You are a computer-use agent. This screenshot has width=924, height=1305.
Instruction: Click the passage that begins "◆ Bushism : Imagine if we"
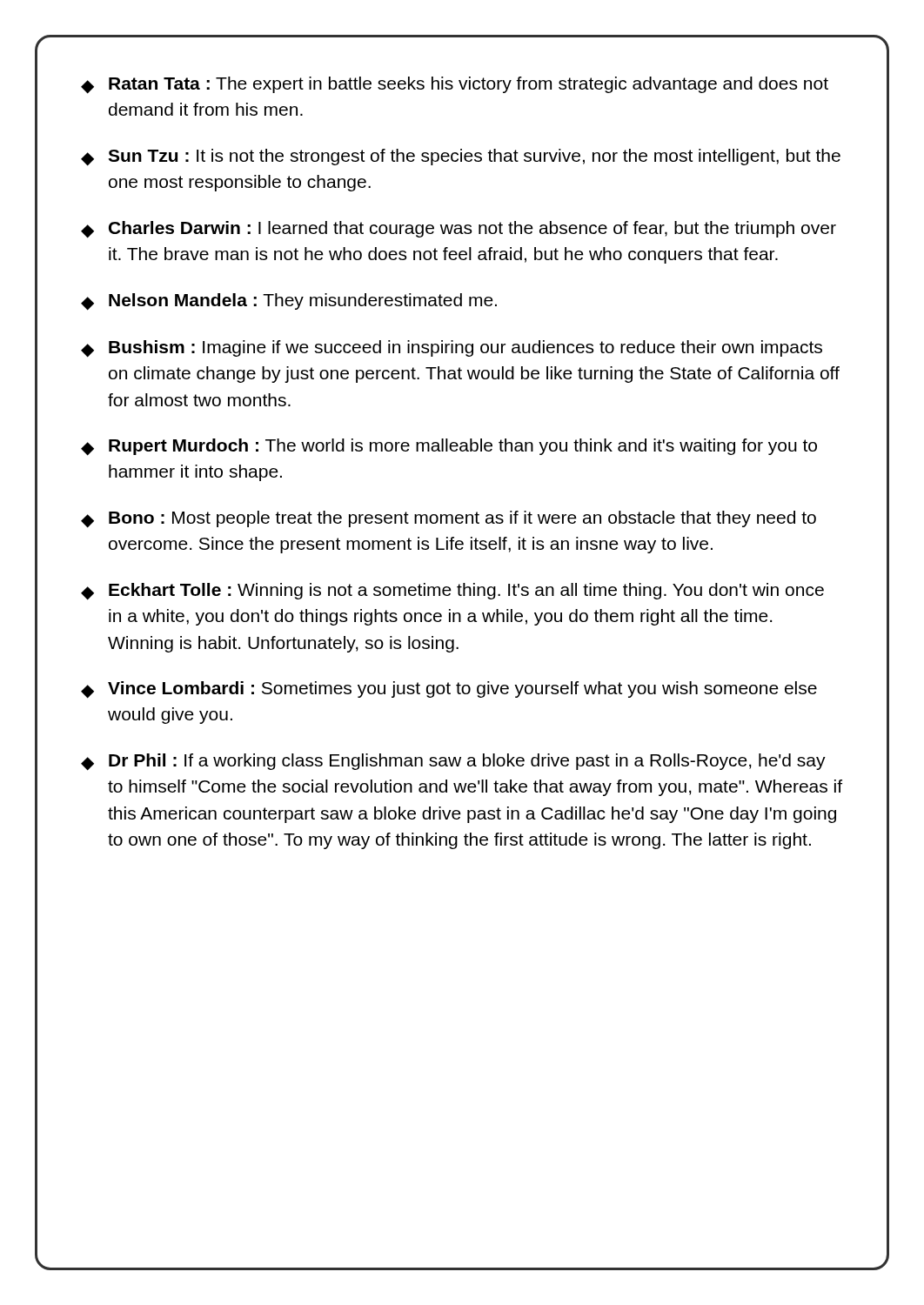(462, 373)
